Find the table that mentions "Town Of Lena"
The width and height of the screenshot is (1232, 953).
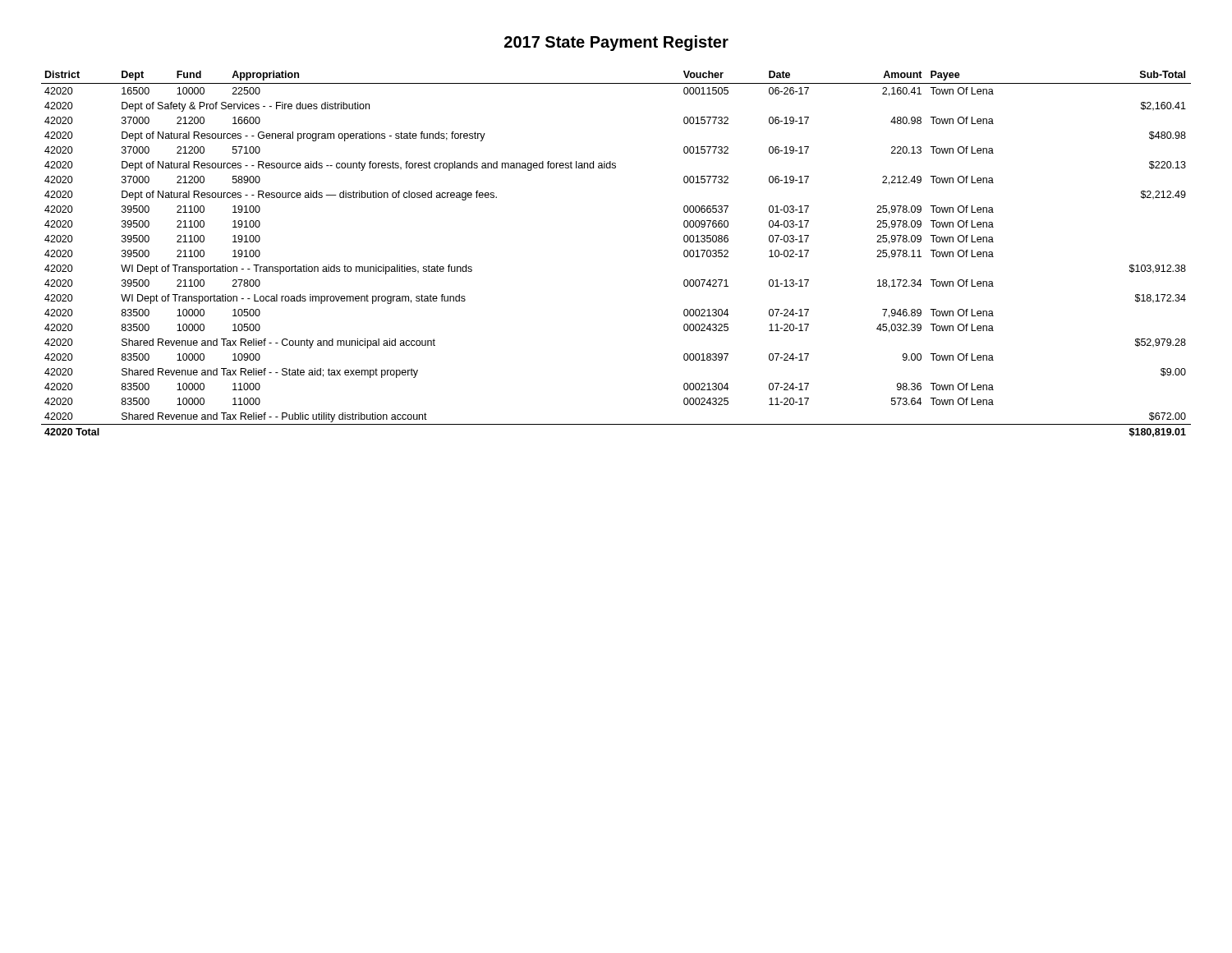pos(616,253)
